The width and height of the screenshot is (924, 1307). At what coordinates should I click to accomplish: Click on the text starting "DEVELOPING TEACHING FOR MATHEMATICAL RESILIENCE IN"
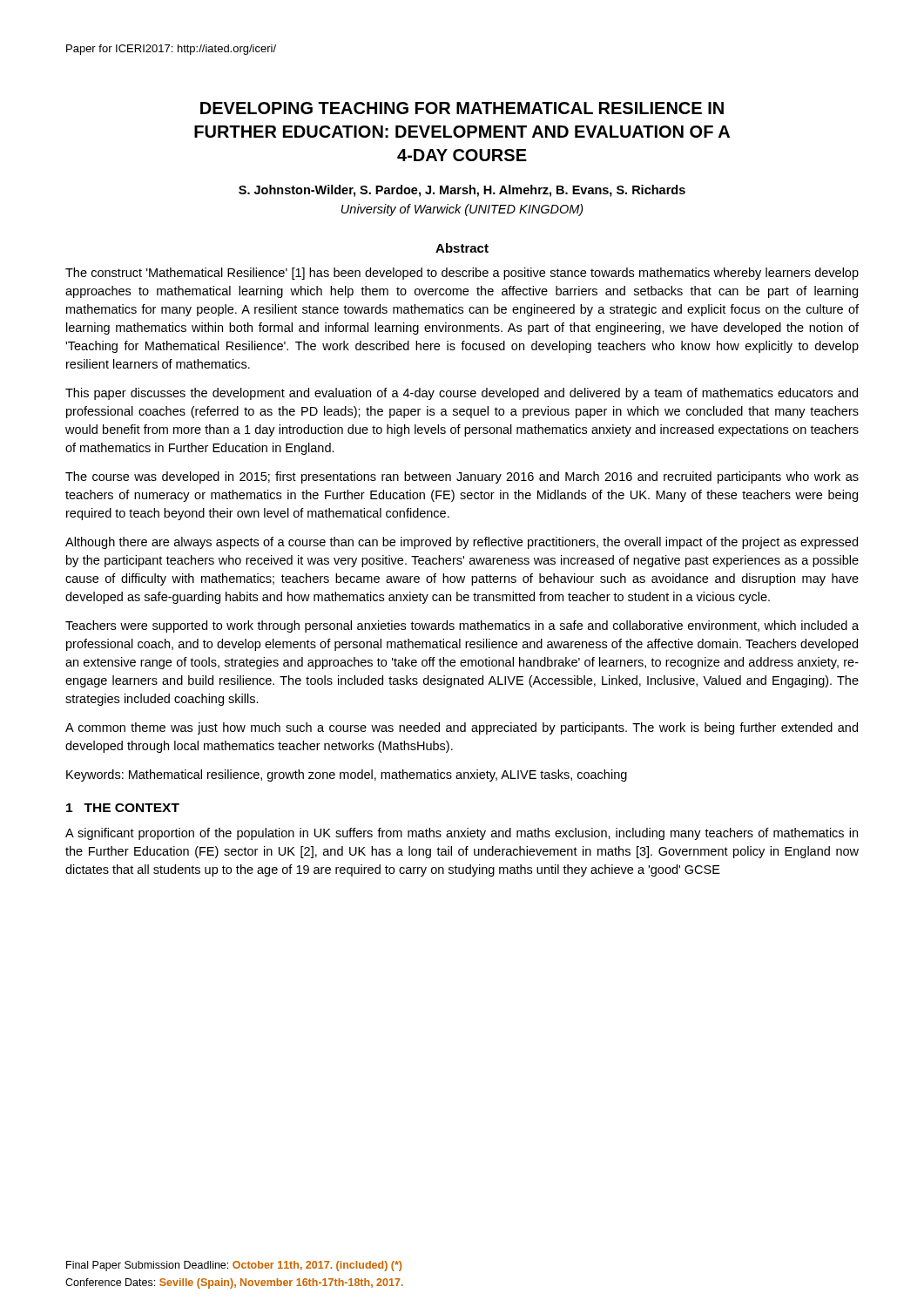coord(462,132)
